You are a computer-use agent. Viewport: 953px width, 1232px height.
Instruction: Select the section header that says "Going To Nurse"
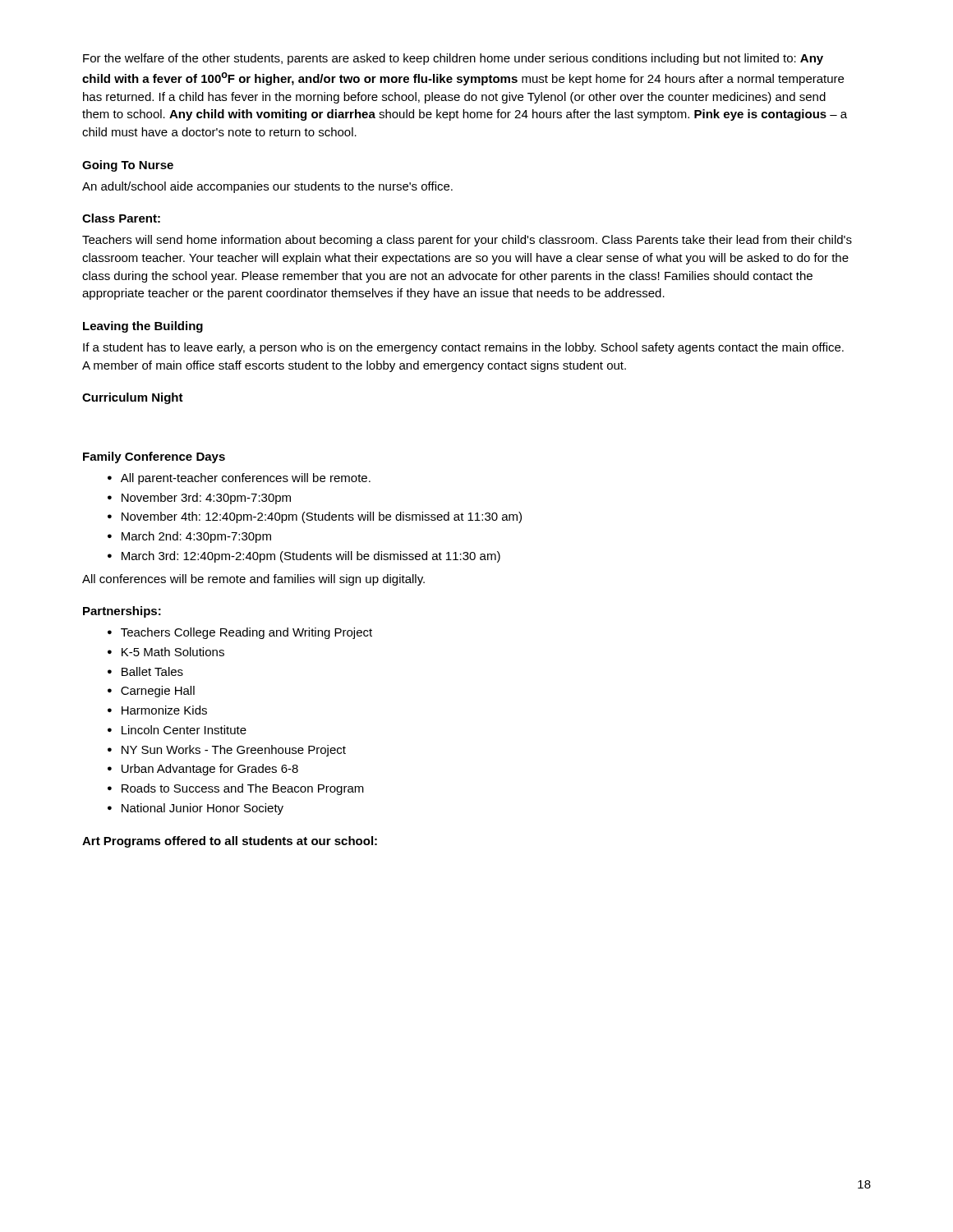(128, 164)
